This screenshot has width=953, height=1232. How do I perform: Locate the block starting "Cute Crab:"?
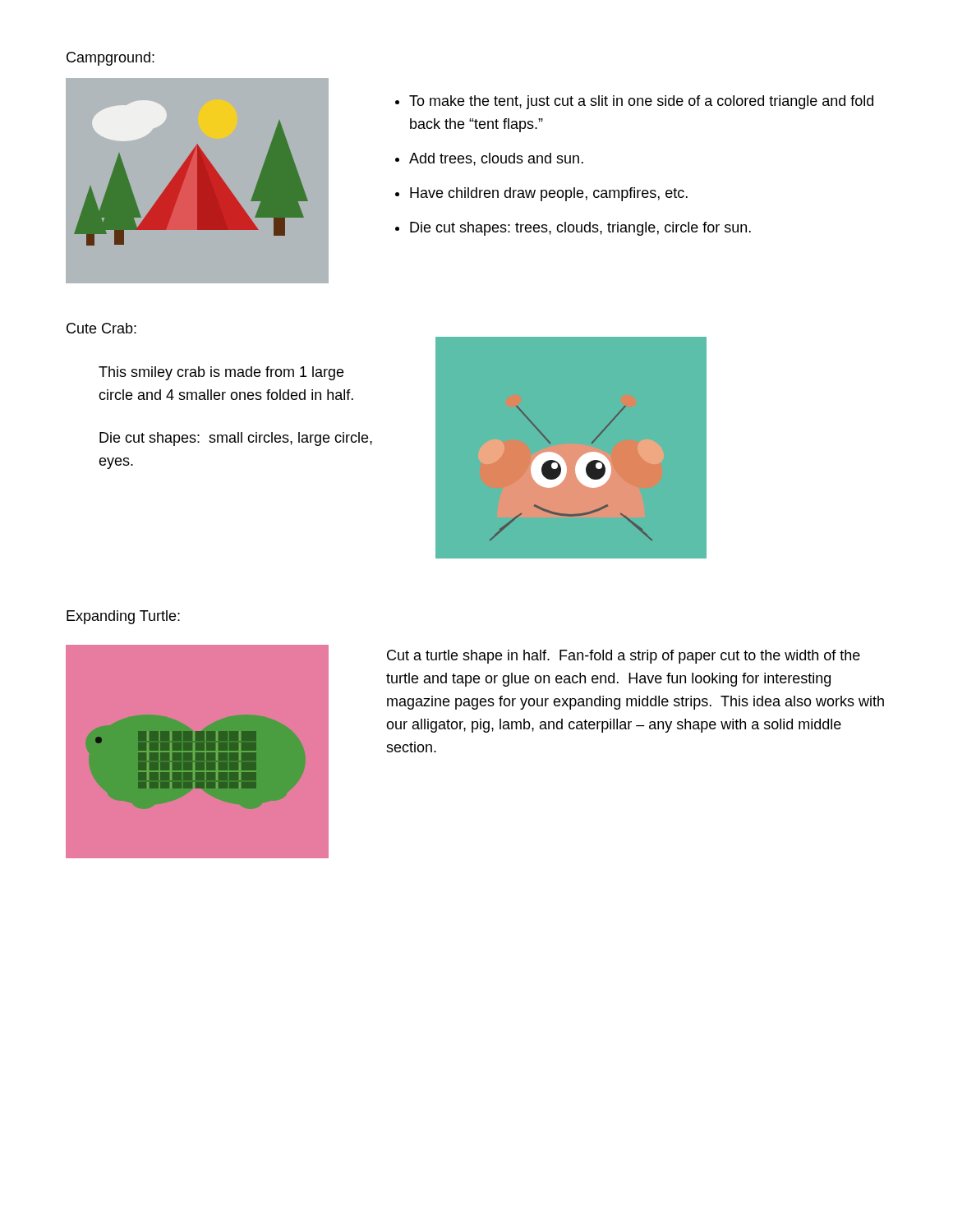(101, 329)
